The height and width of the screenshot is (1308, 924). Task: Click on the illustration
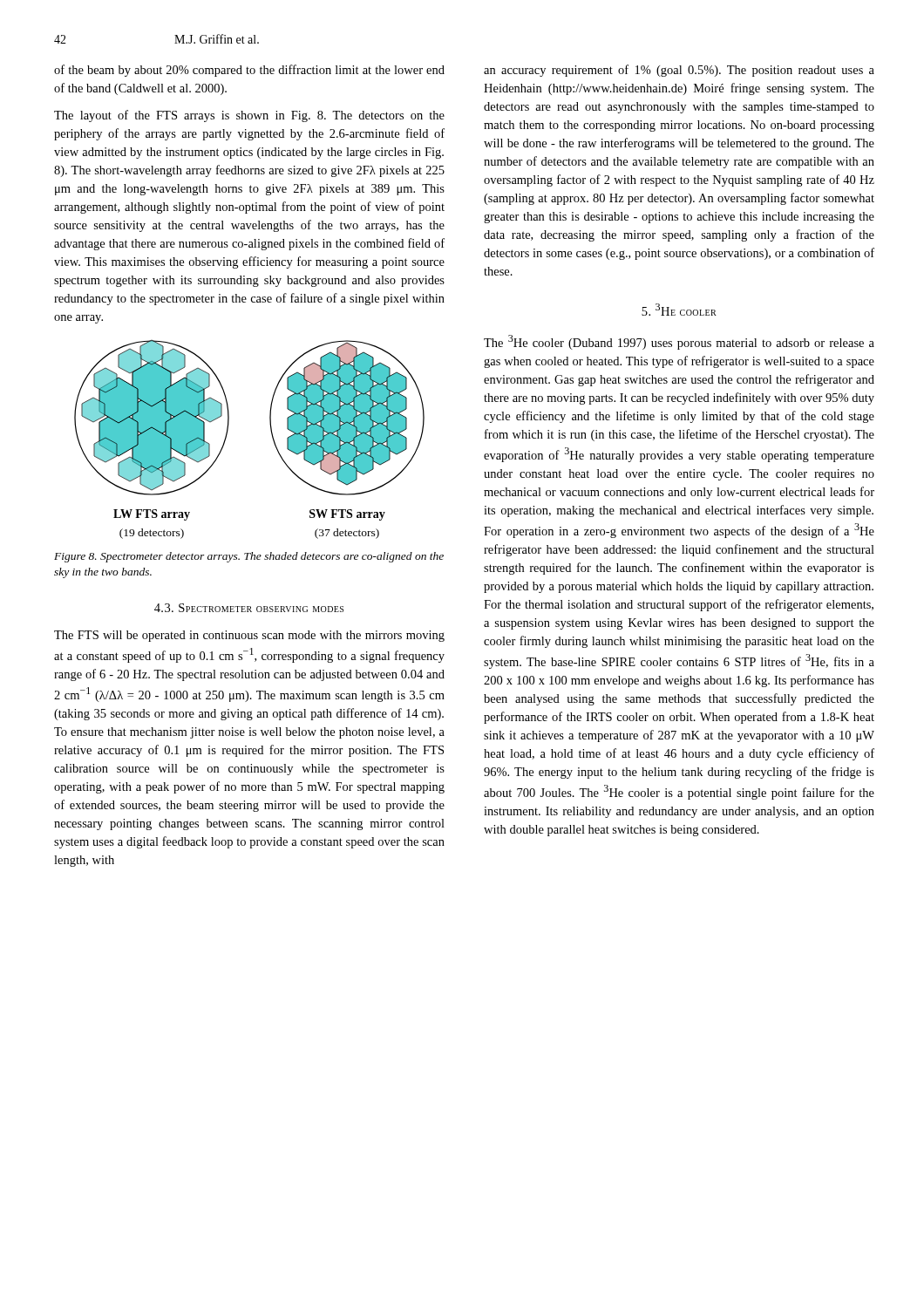click(x=249, y=458)
